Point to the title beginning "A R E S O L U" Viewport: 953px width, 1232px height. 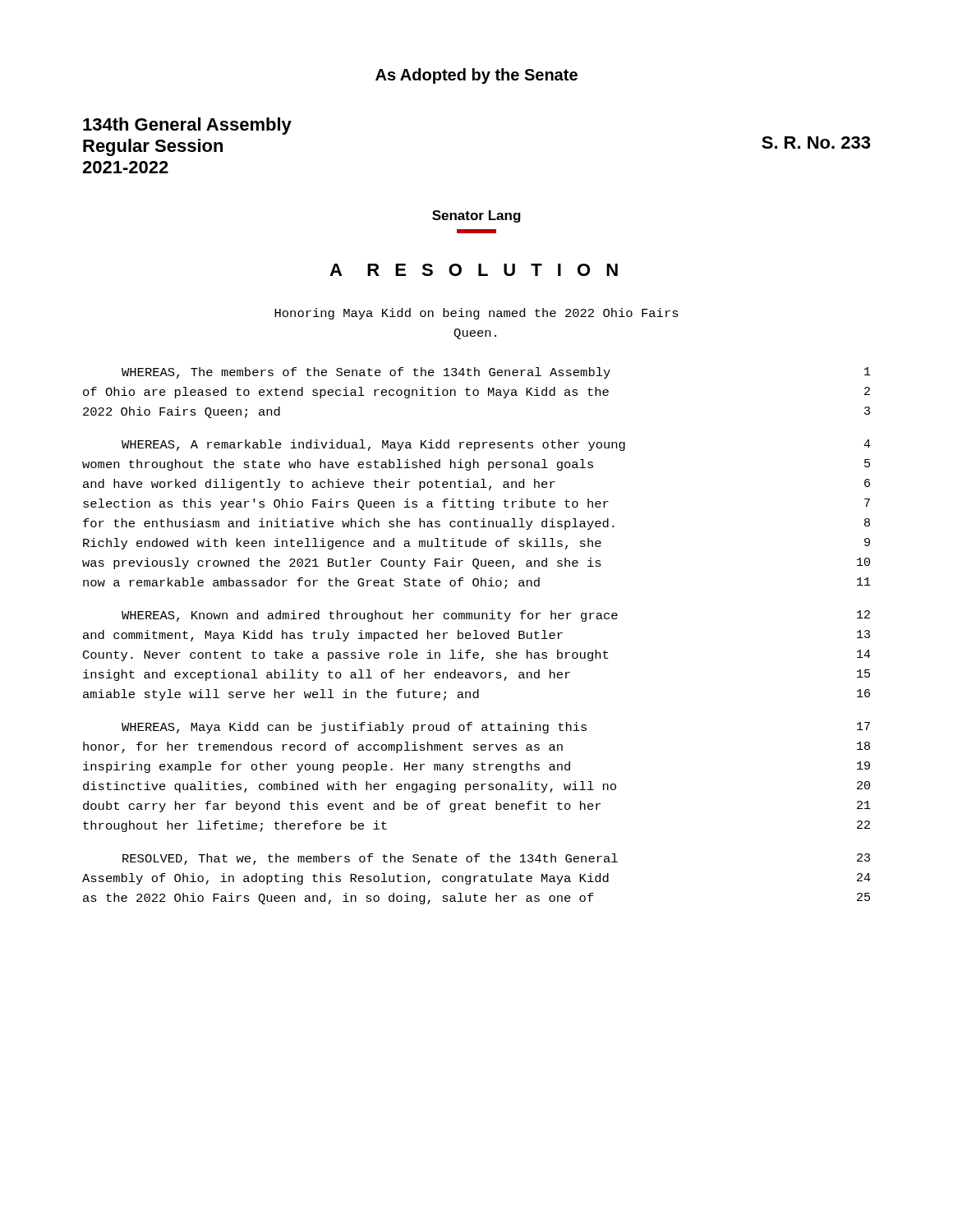click(476, 270)
